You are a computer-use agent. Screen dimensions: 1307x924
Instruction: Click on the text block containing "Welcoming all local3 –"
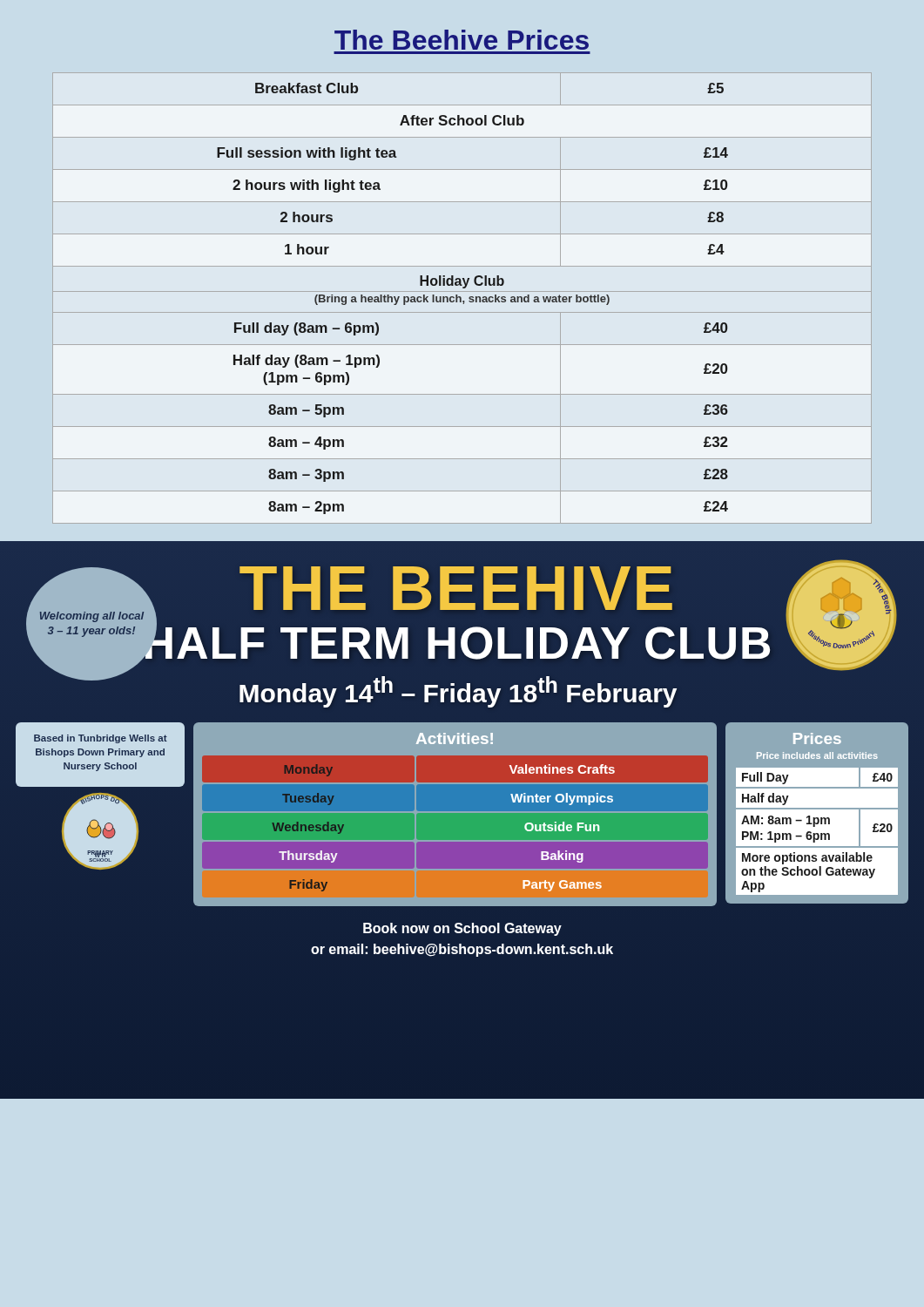91,624
